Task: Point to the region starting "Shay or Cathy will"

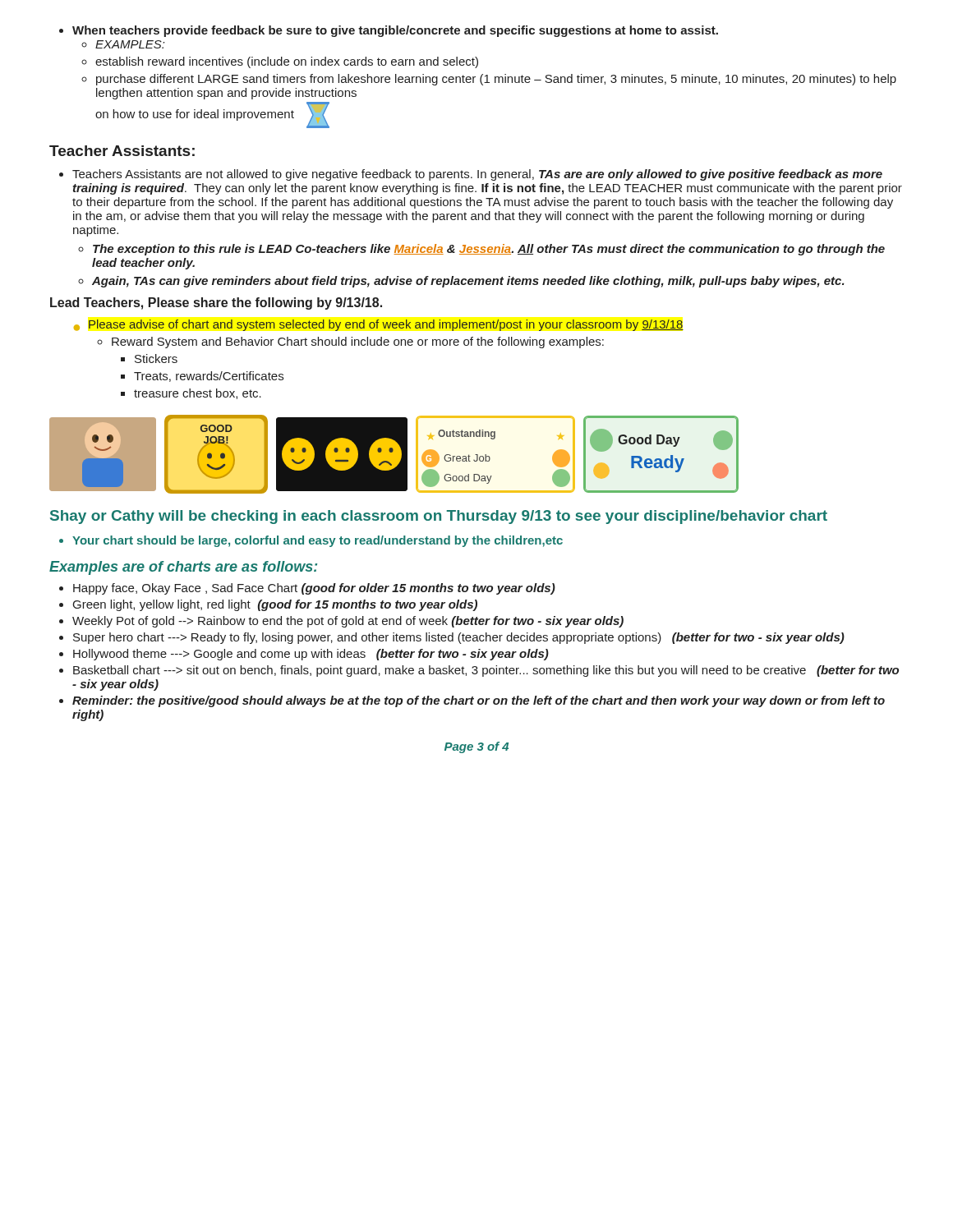Action: [x=438, y=515]
